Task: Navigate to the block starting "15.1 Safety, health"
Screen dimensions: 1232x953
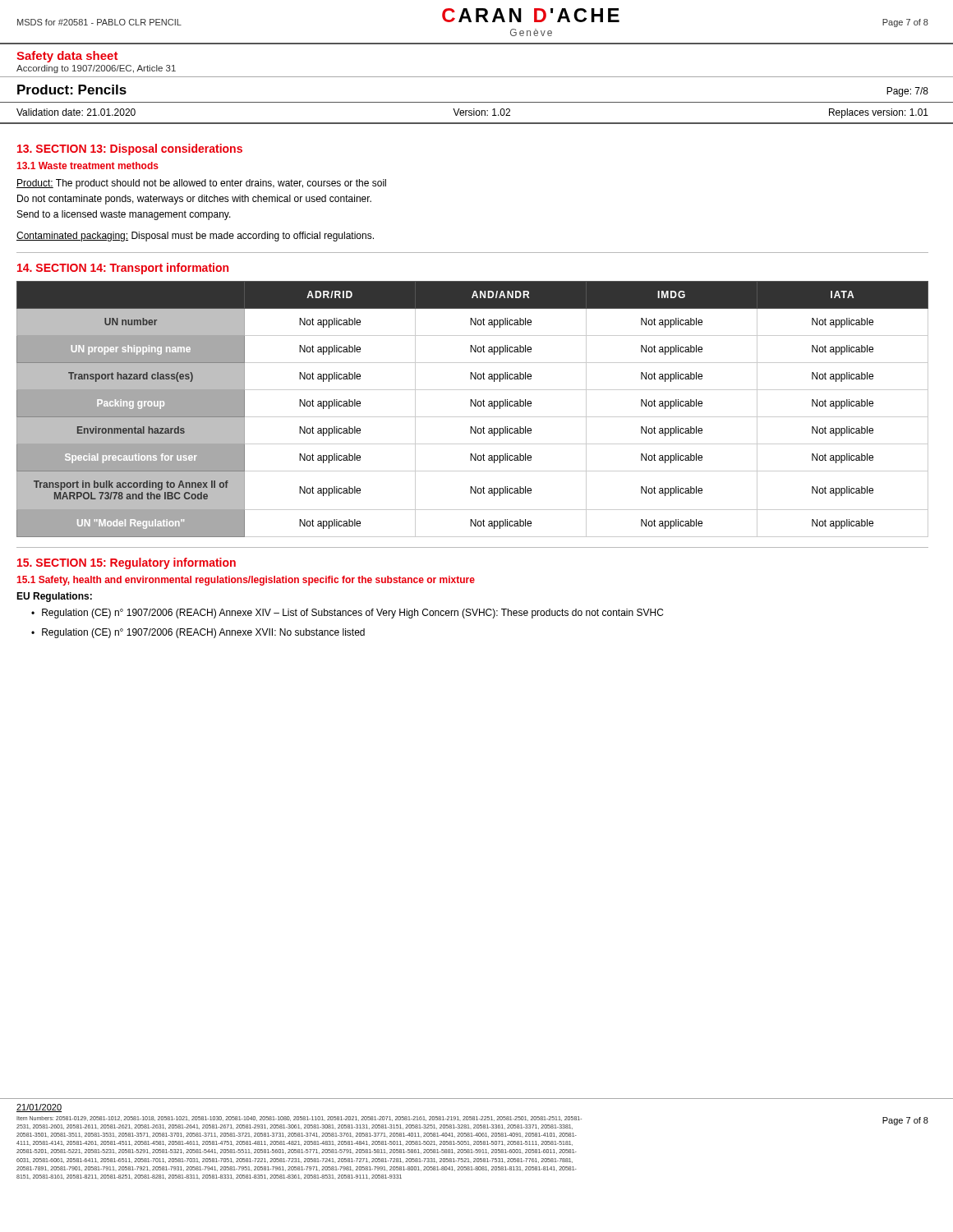Action: [246, 580]
